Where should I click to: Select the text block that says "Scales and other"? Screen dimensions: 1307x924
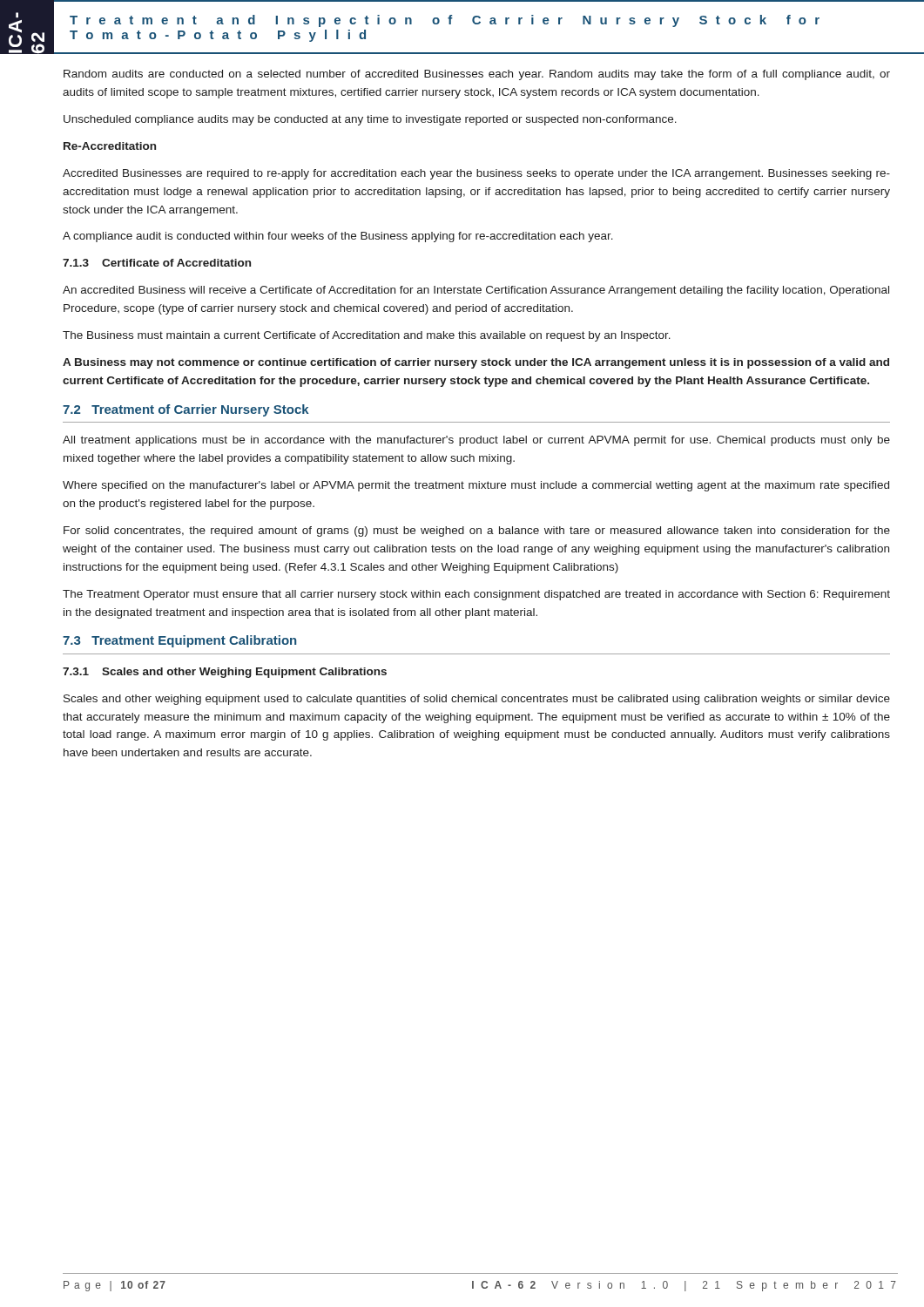476,726
